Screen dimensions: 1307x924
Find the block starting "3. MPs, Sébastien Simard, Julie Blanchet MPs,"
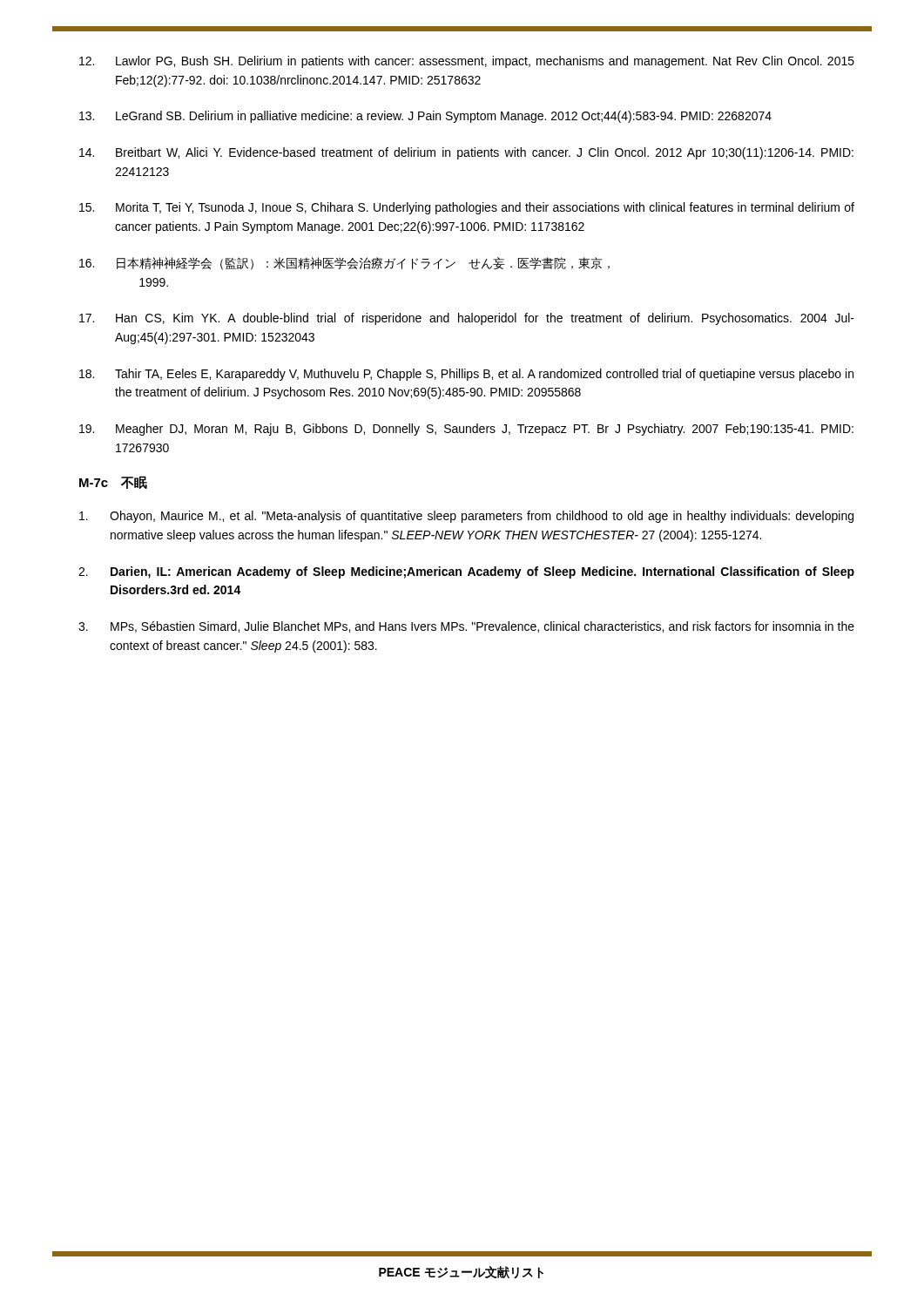[x=466, y=637]
